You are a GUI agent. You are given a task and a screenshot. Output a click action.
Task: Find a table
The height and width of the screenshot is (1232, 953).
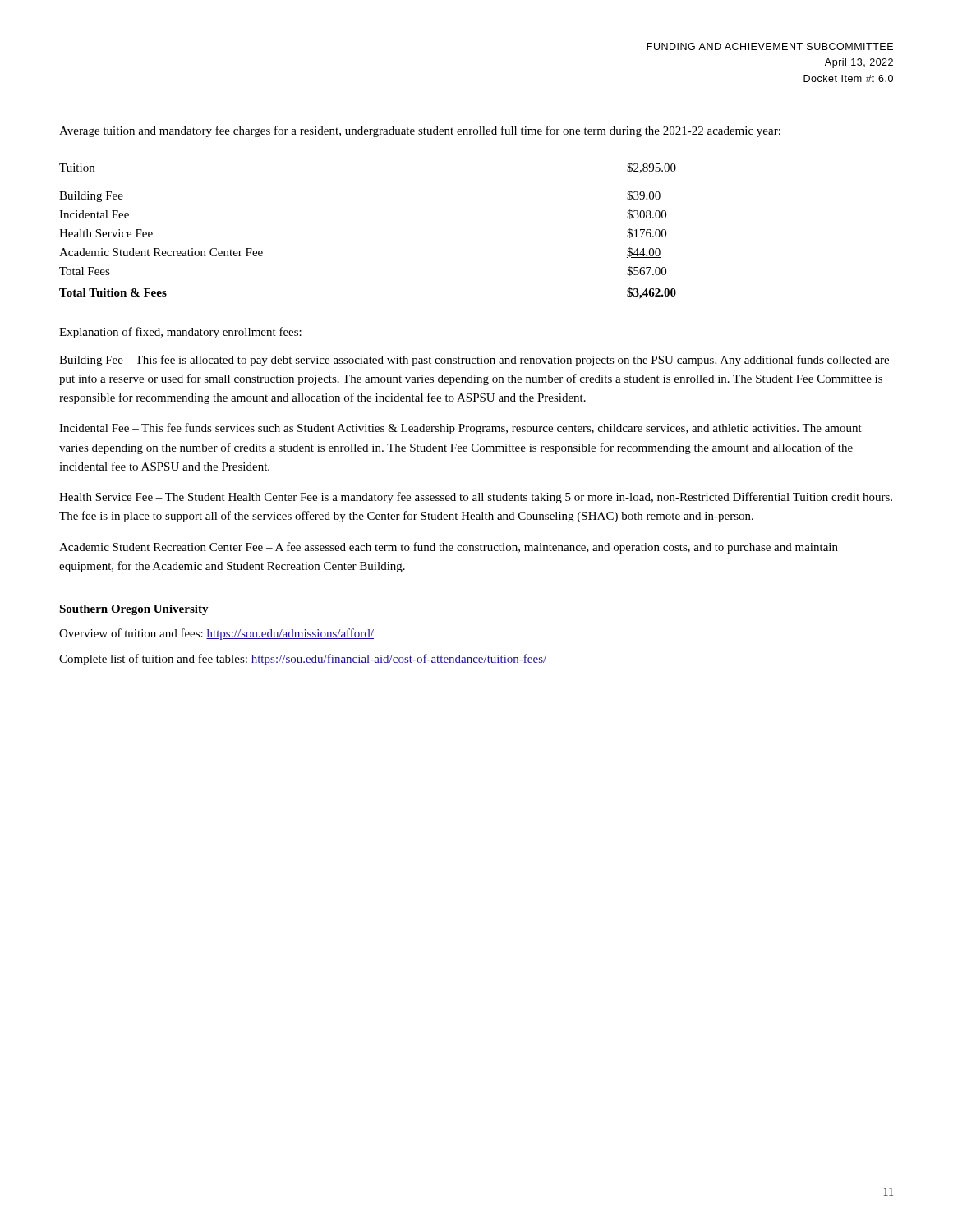[x=476, y=230]
